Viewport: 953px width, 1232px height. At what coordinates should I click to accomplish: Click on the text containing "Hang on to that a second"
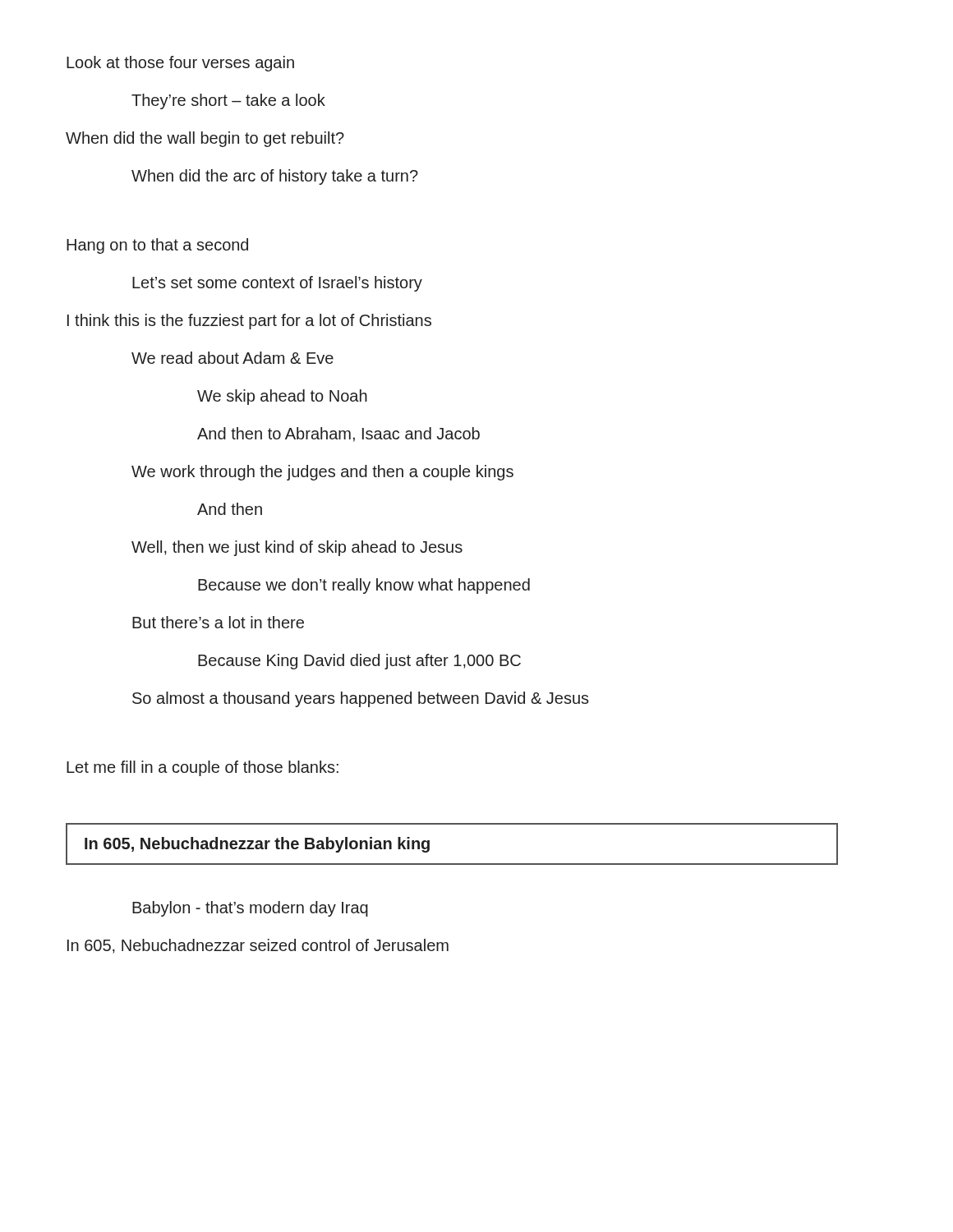pos(158,245)
